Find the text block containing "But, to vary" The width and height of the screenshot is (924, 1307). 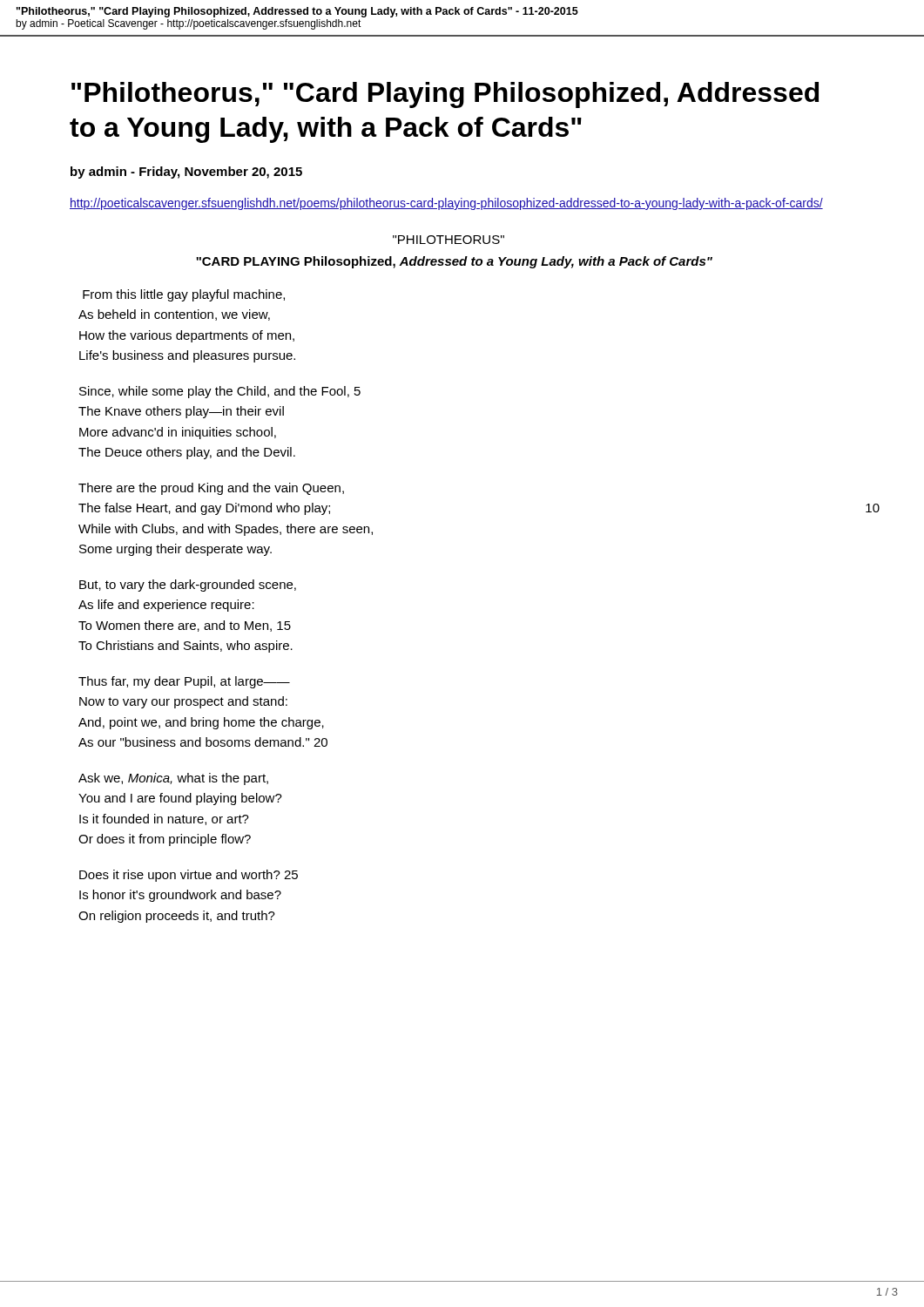coord(188,615)
